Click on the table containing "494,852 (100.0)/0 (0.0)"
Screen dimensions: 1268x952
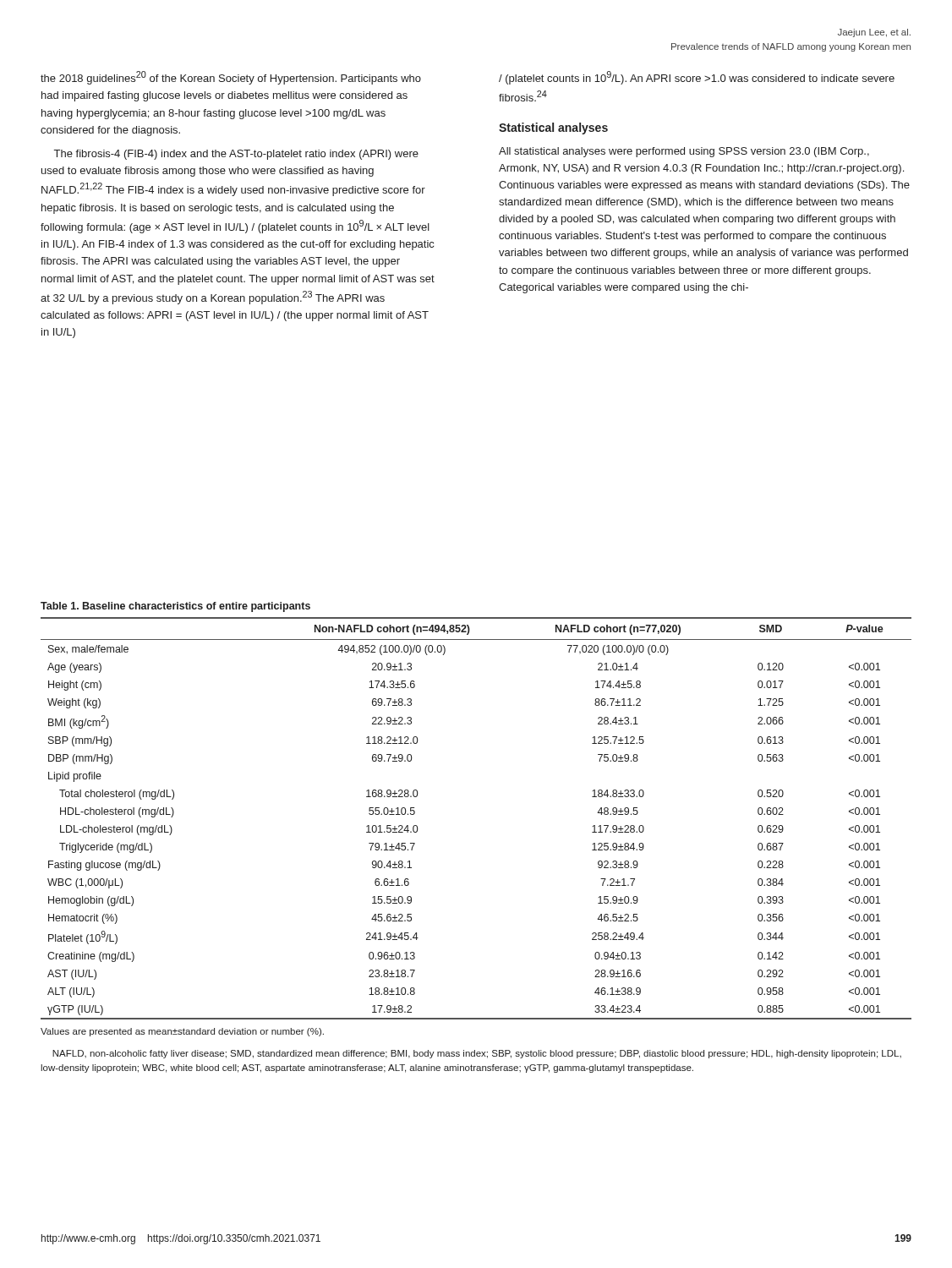(x=476, y=818)
